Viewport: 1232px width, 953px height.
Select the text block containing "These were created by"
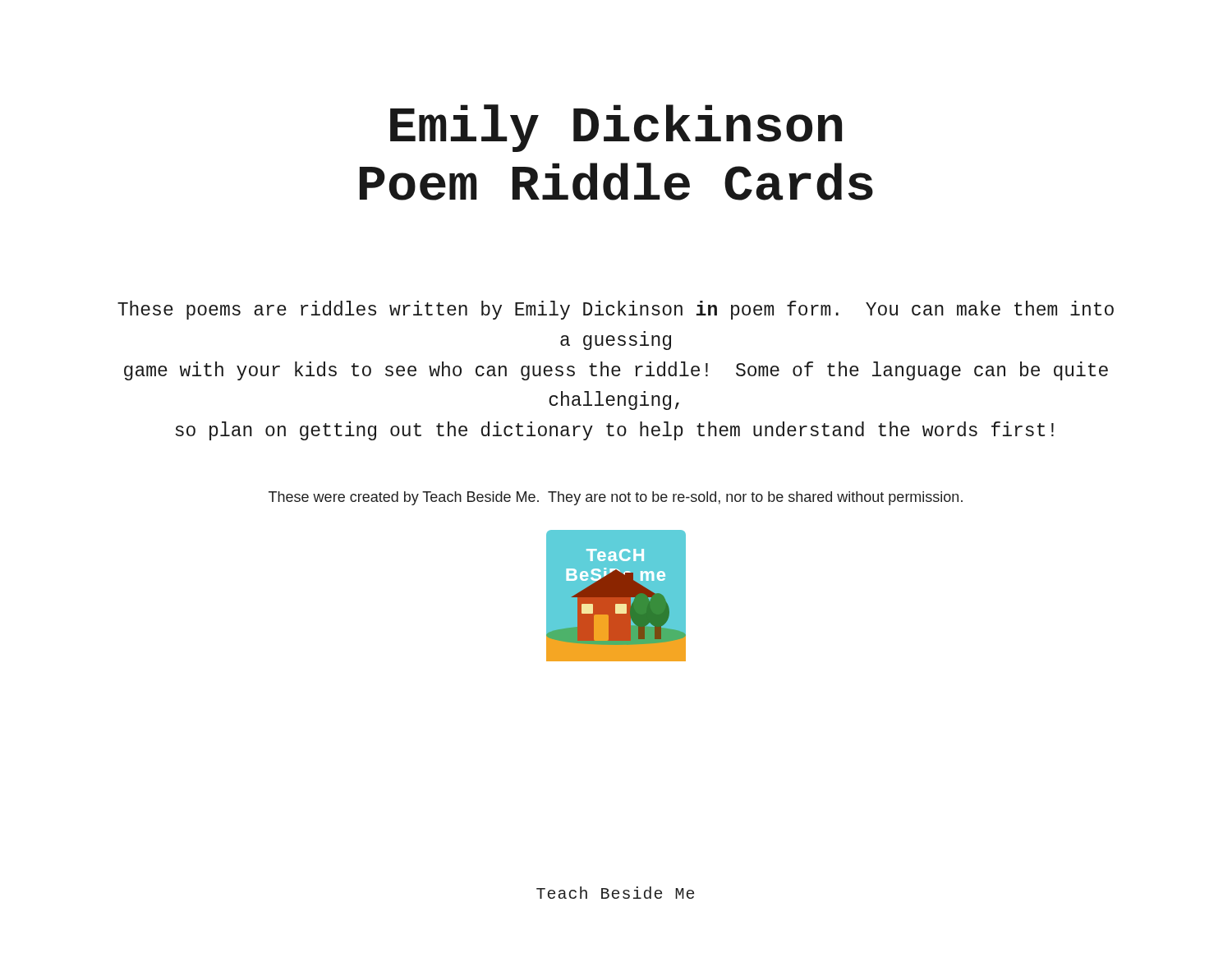tap(616, 497)
